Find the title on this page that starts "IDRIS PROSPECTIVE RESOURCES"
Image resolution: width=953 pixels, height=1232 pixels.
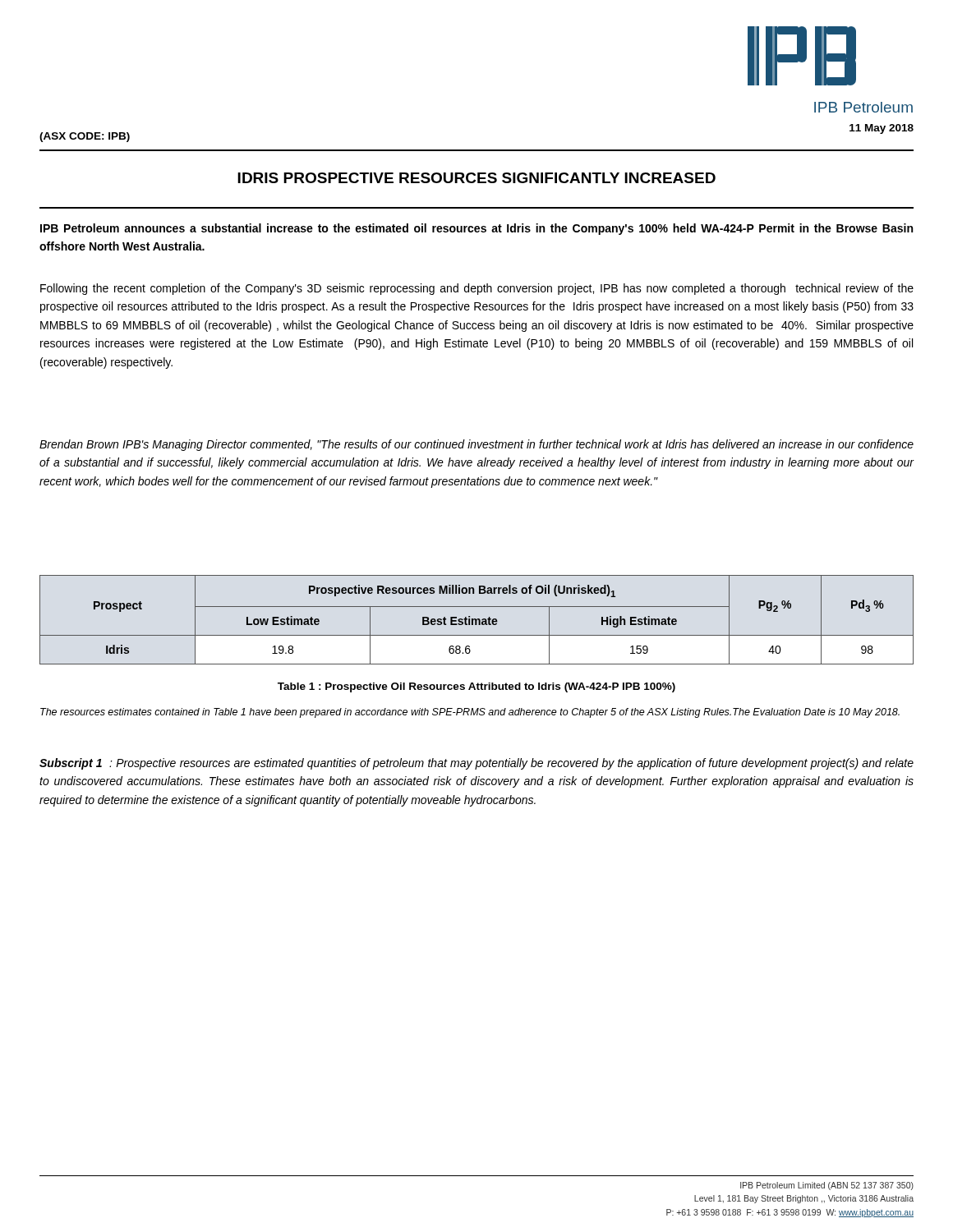[476, 178]
